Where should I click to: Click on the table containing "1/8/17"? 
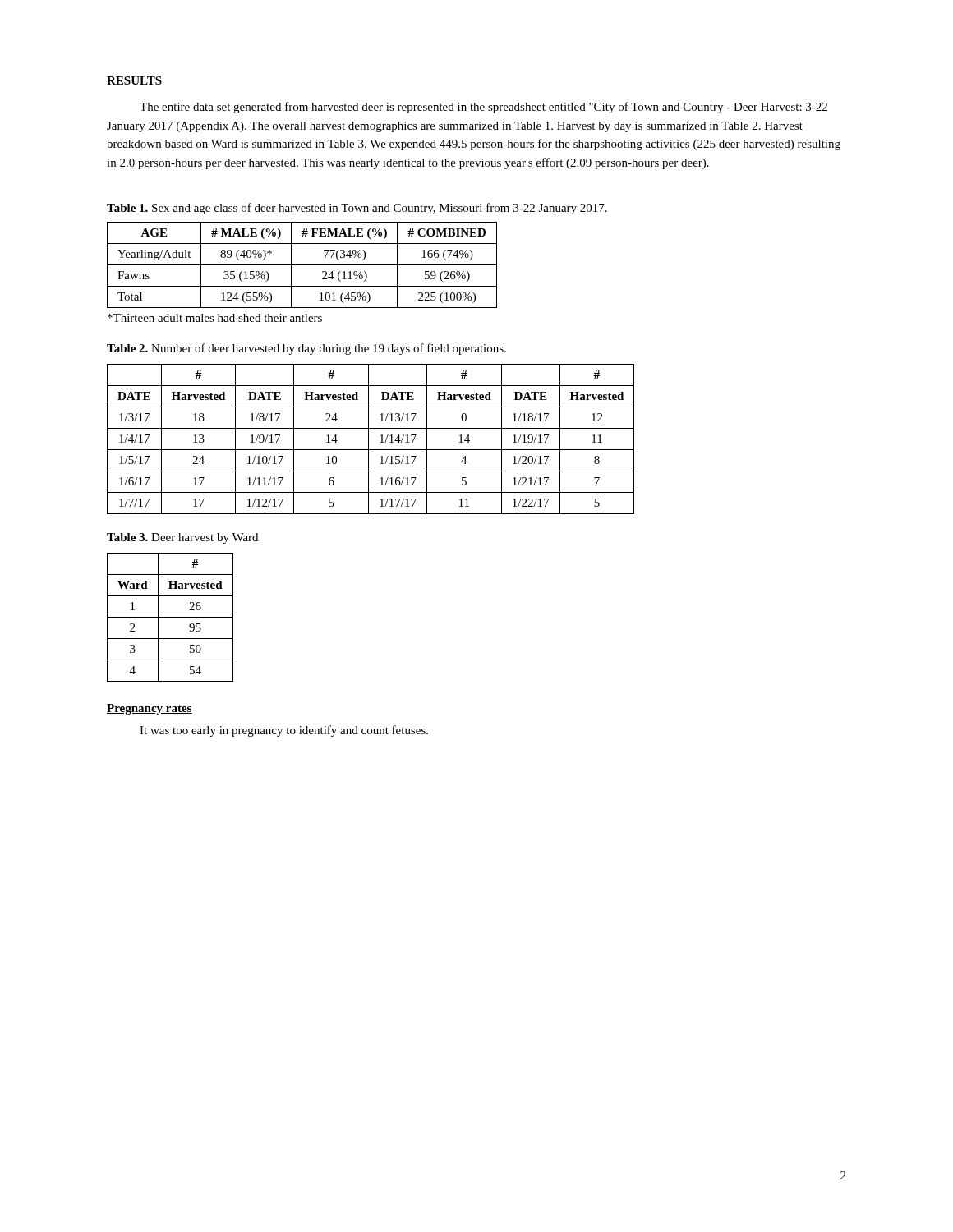476,439
